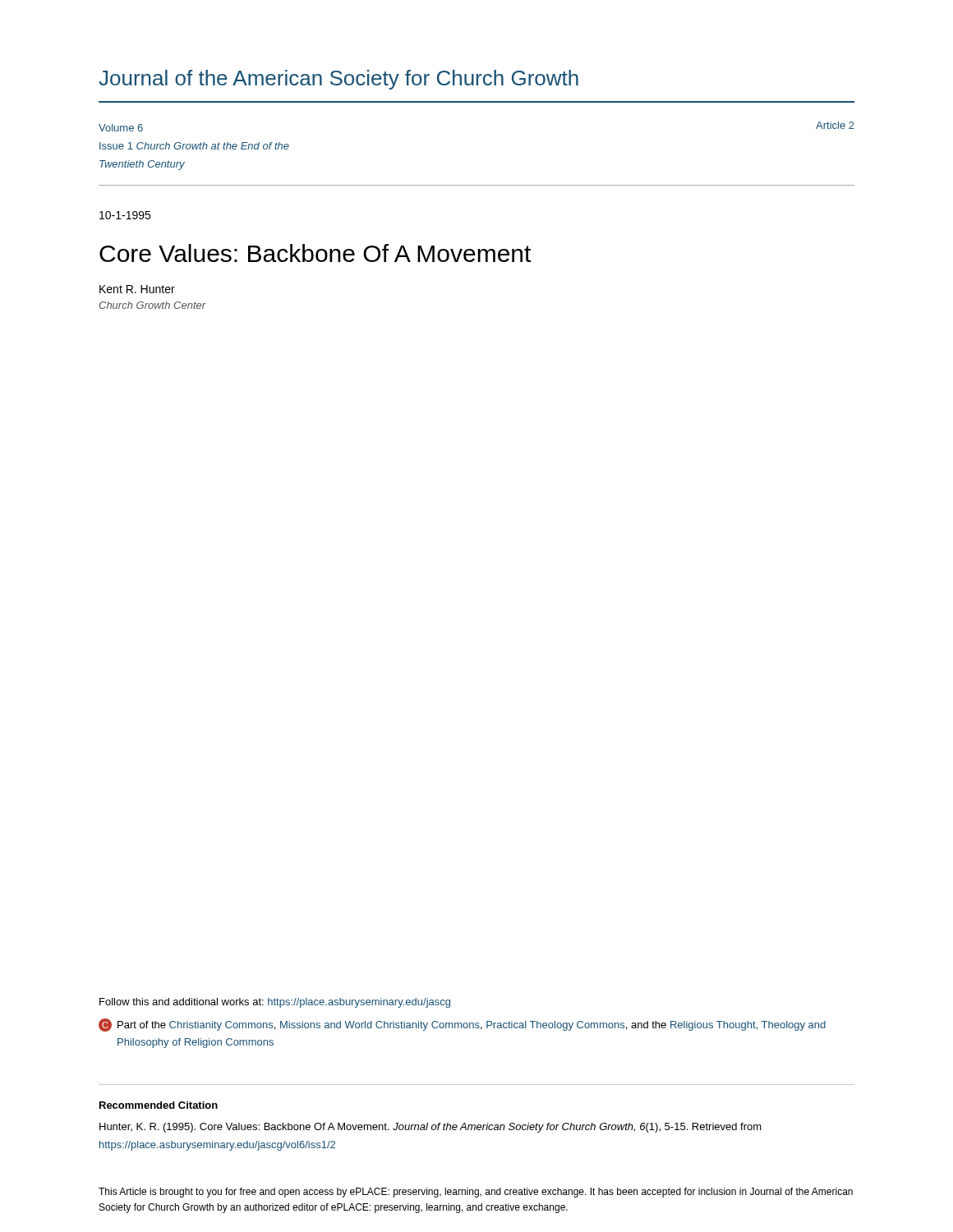Navigate to the region starting "Follow this and additional"
Image resolution: width=953 pixels, height=1232 pixels.
click(x=275, y=1001)
